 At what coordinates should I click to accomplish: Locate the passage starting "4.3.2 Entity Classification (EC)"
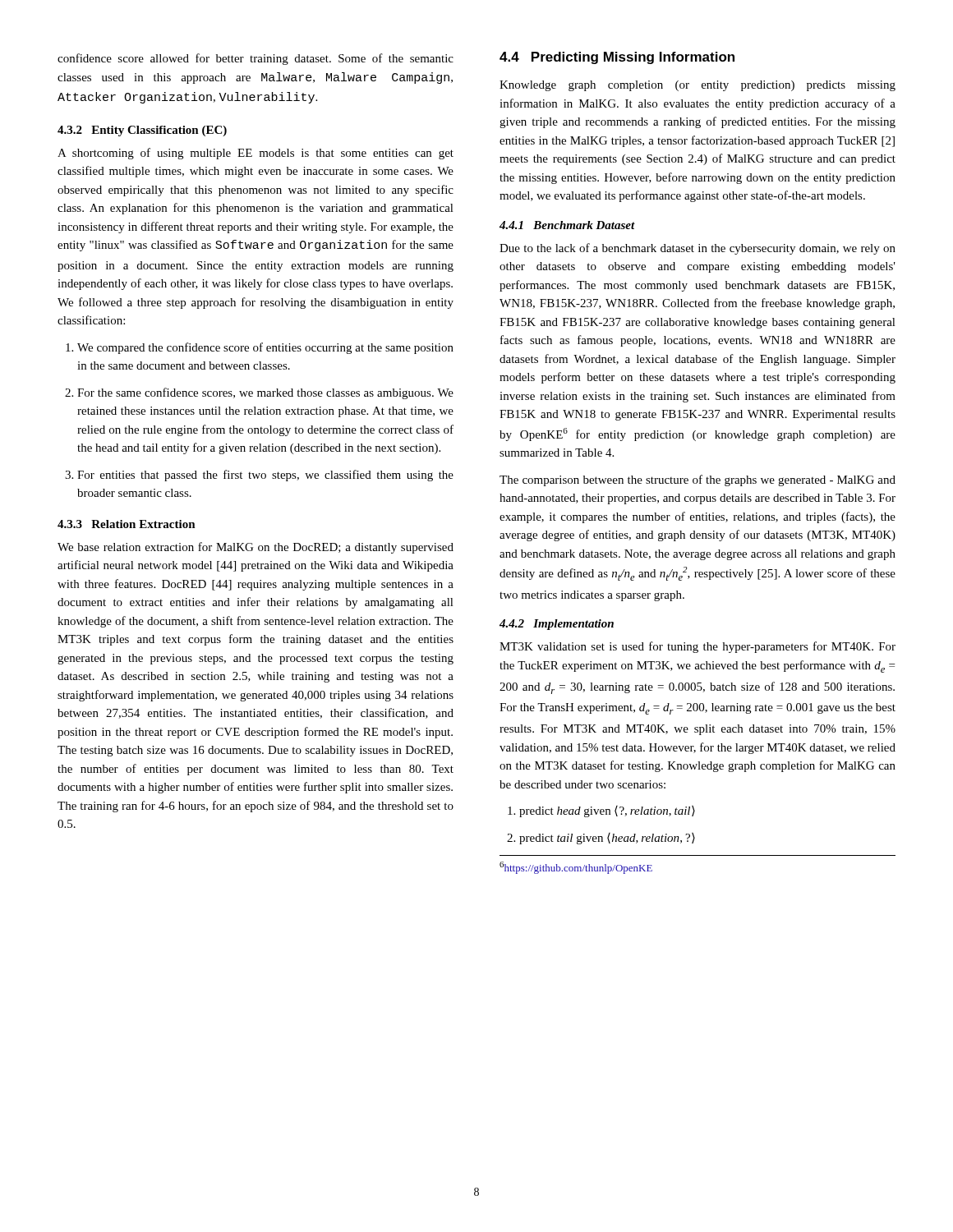coord(142,131)
